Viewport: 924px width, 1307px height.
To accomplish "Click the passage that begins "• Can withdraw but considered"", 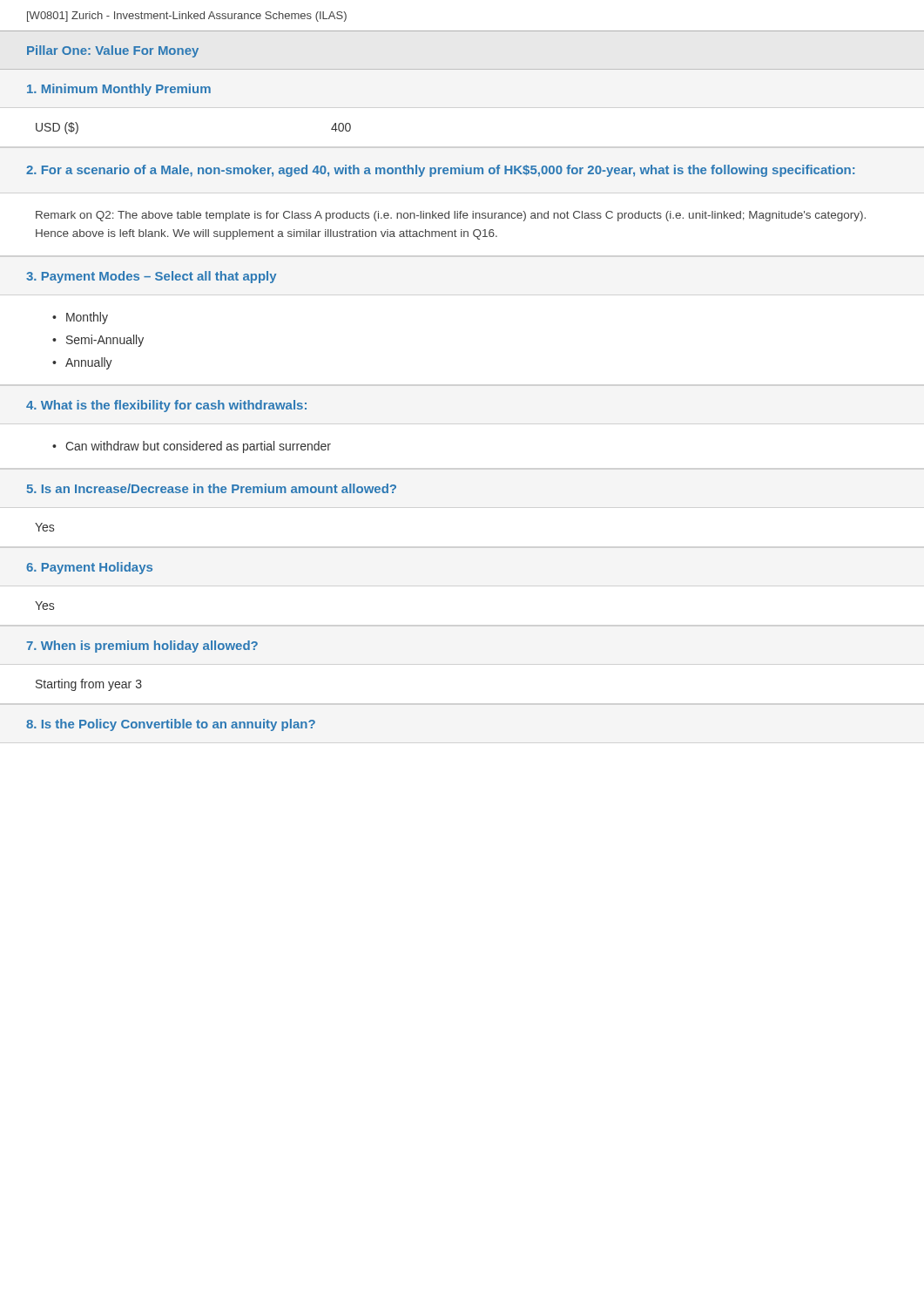I will (192, 446).
